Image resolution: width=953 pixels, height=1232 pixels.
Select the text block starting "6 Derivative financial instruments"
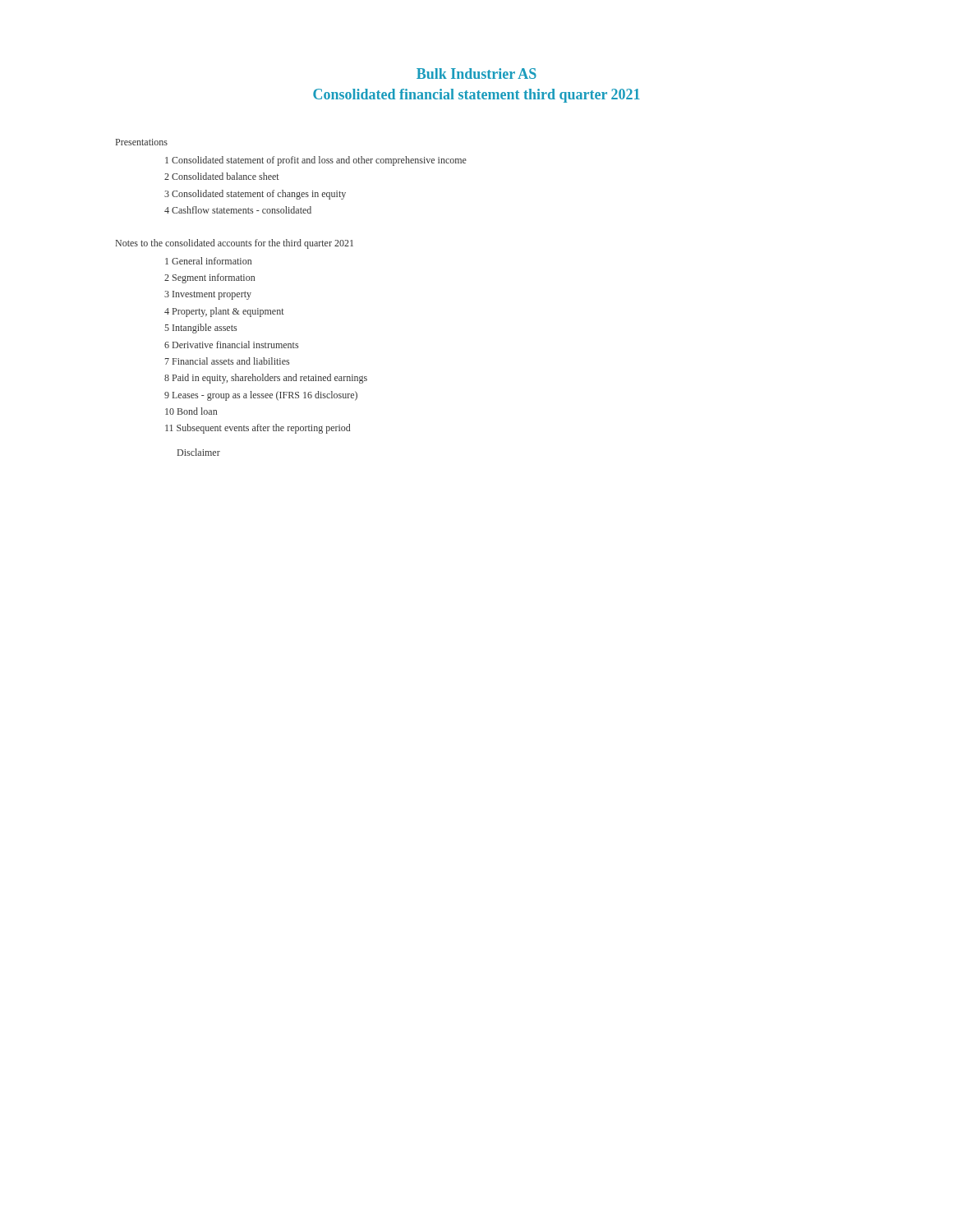point(232,345)
